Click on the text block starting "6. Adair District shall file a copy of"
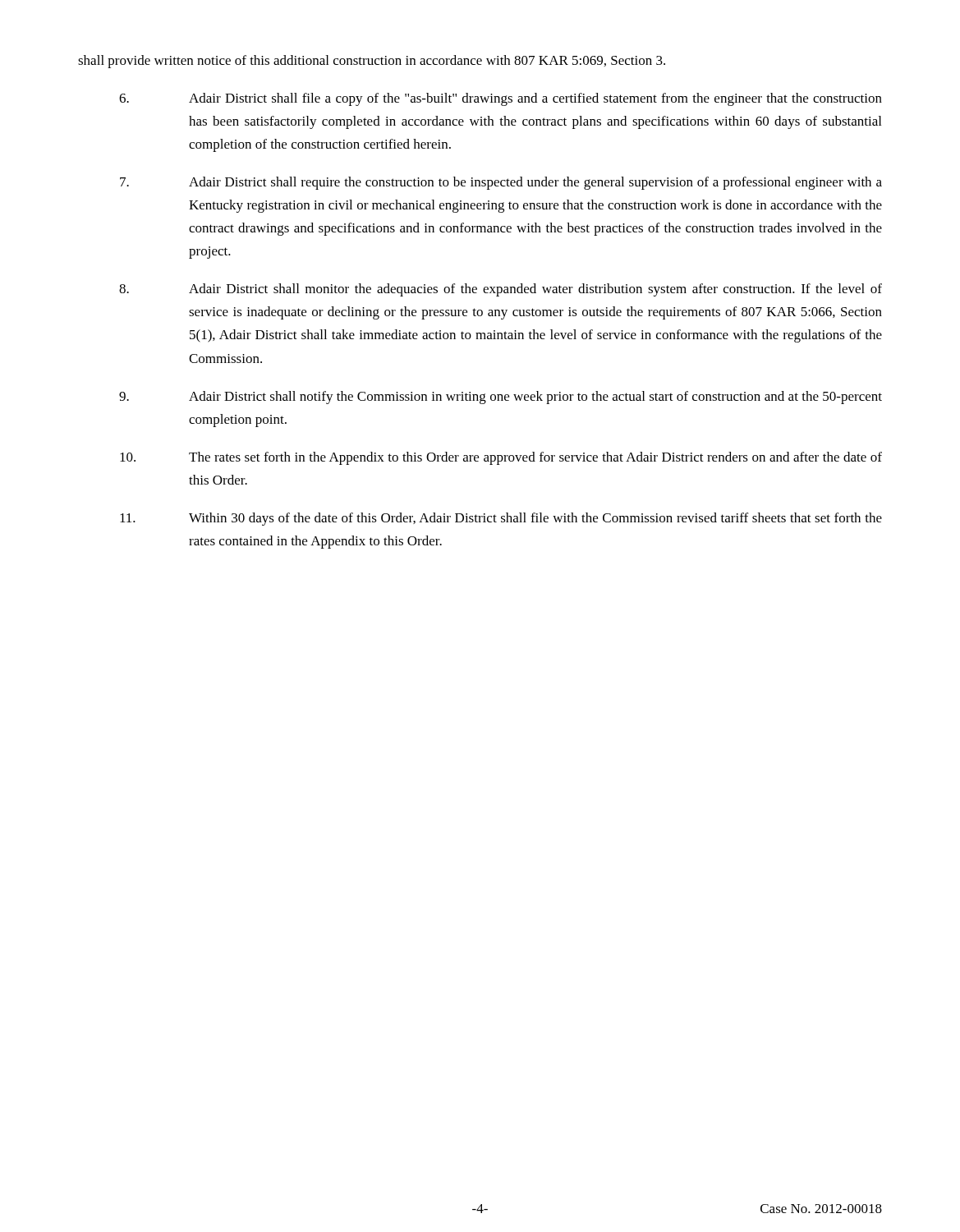 [480, 122]
